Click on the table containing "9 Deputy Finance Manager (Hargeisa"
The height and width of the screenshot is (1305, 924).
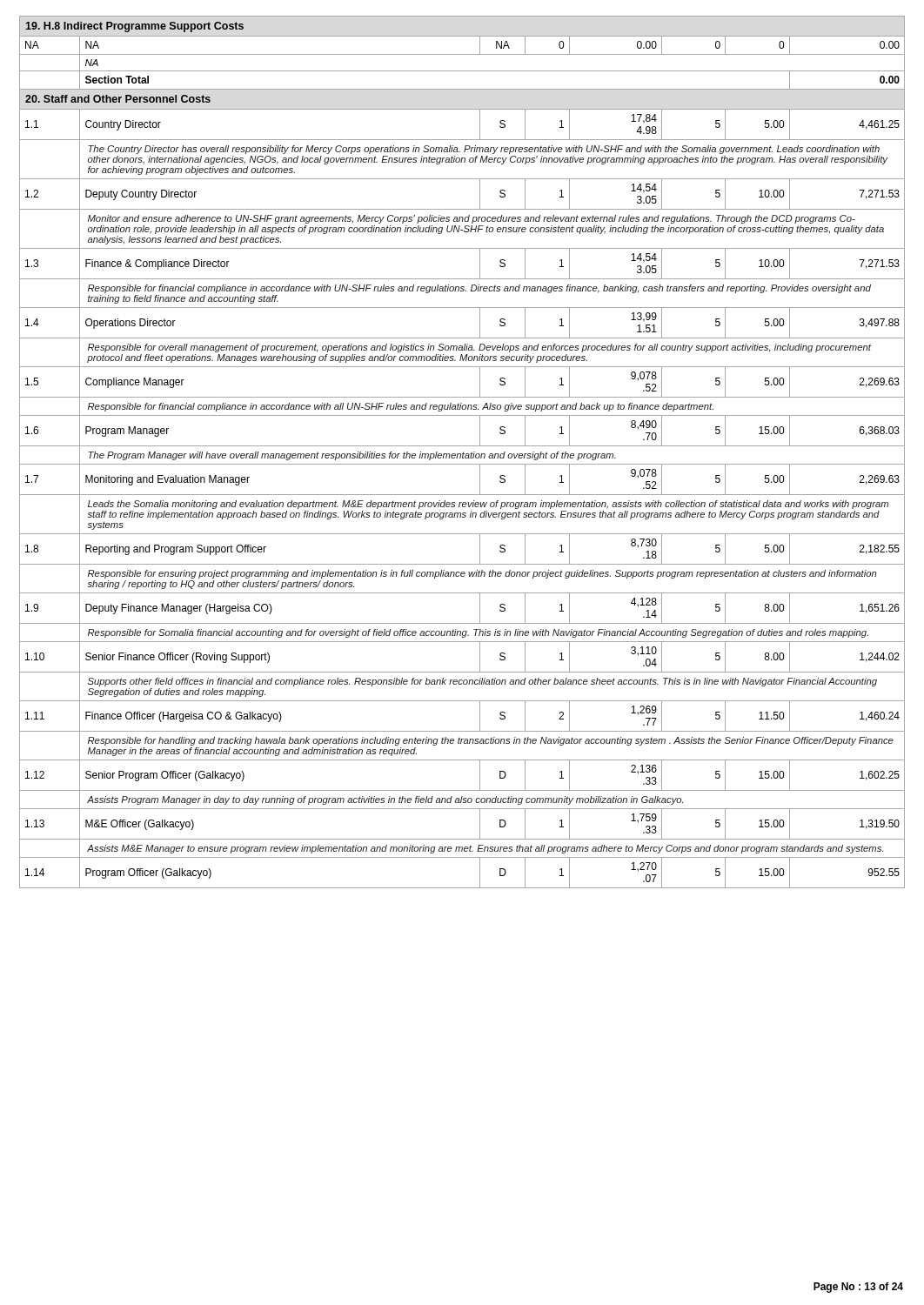coord(462,608)
